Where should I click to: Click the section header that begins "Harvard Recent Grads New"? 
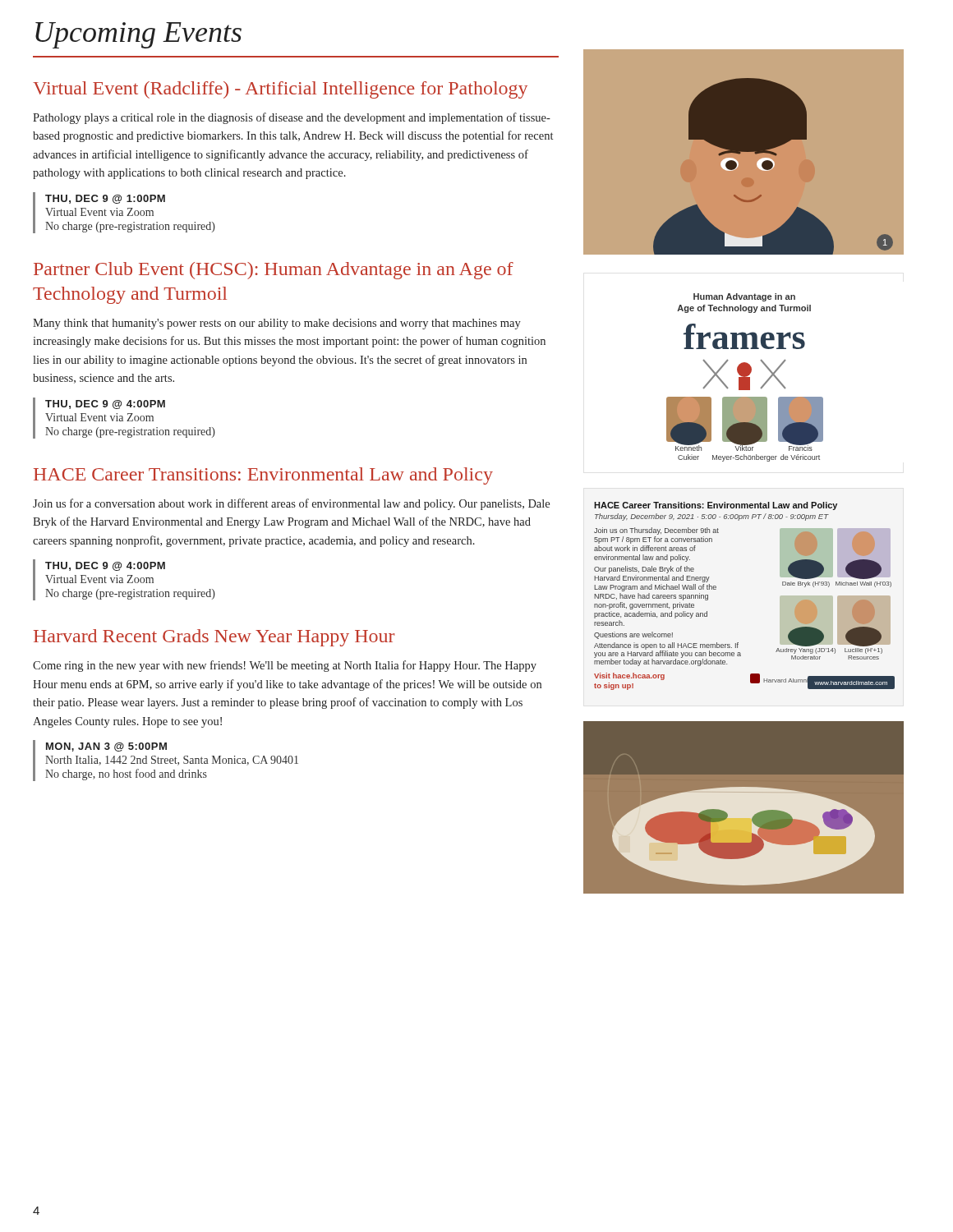214,636
